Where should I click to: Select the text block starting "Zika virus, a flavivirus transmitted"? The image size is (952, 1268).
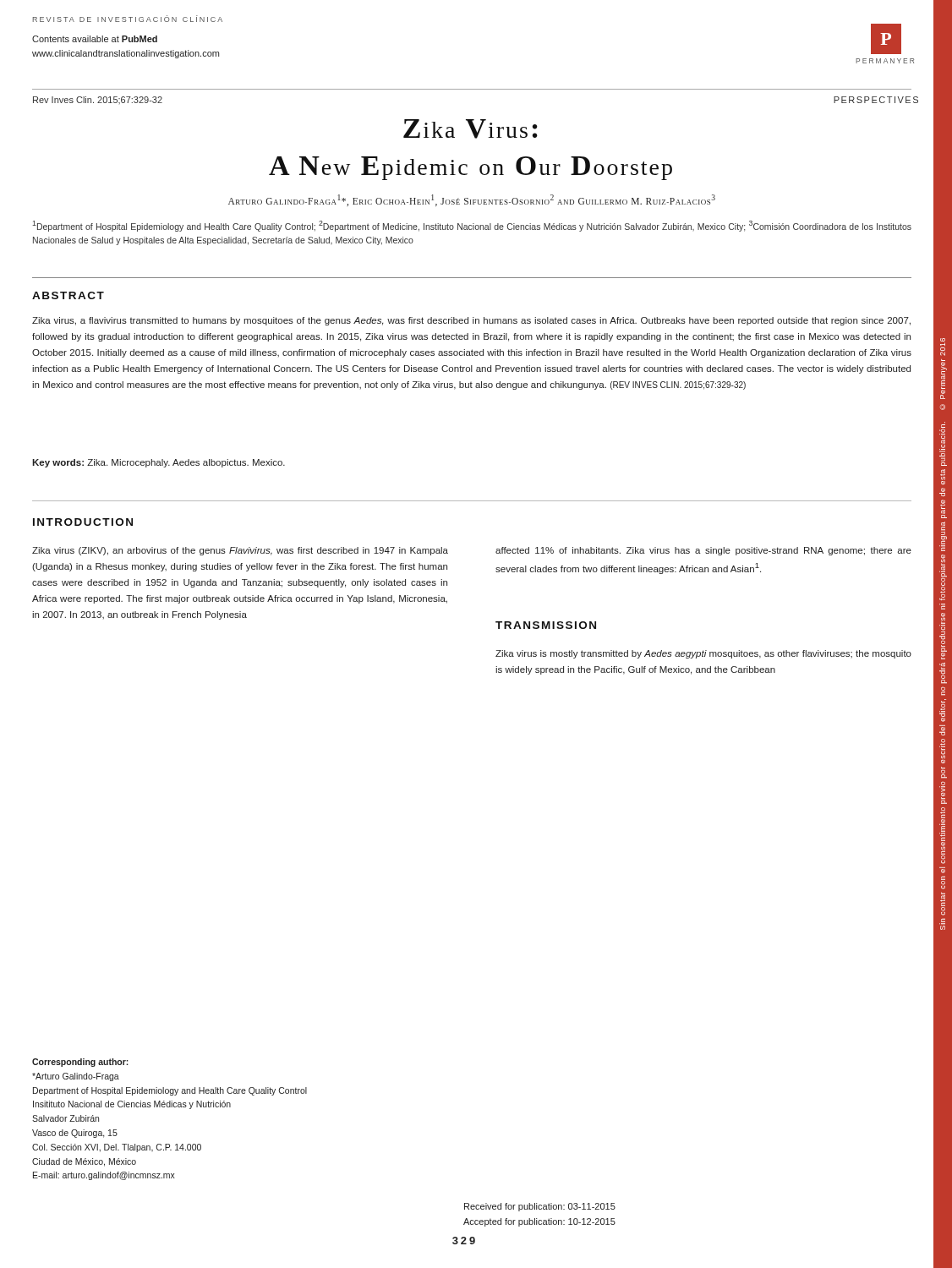click(x=472, y=352)
